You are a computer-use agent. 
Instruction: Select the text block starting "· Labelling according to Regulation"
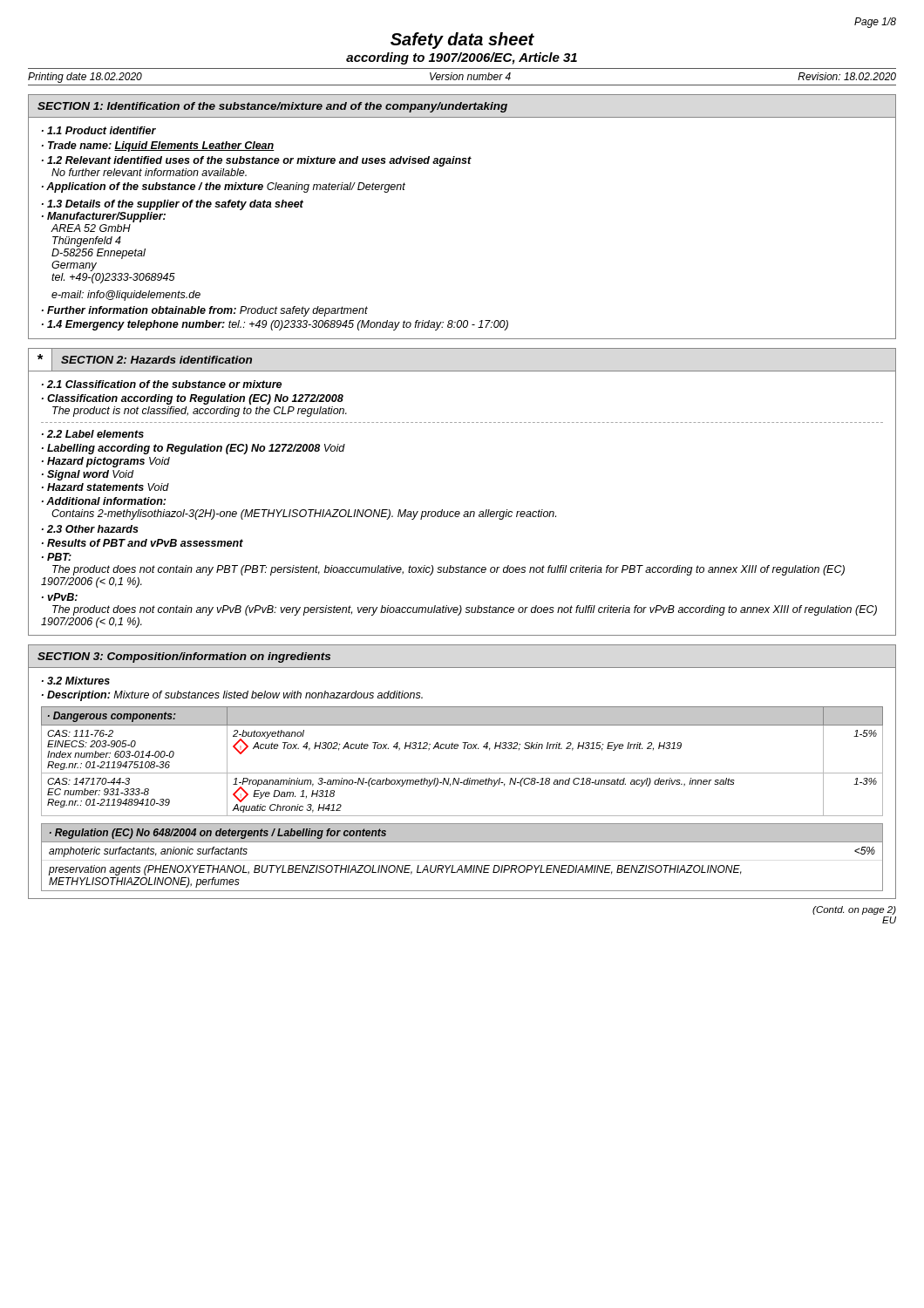193,448
